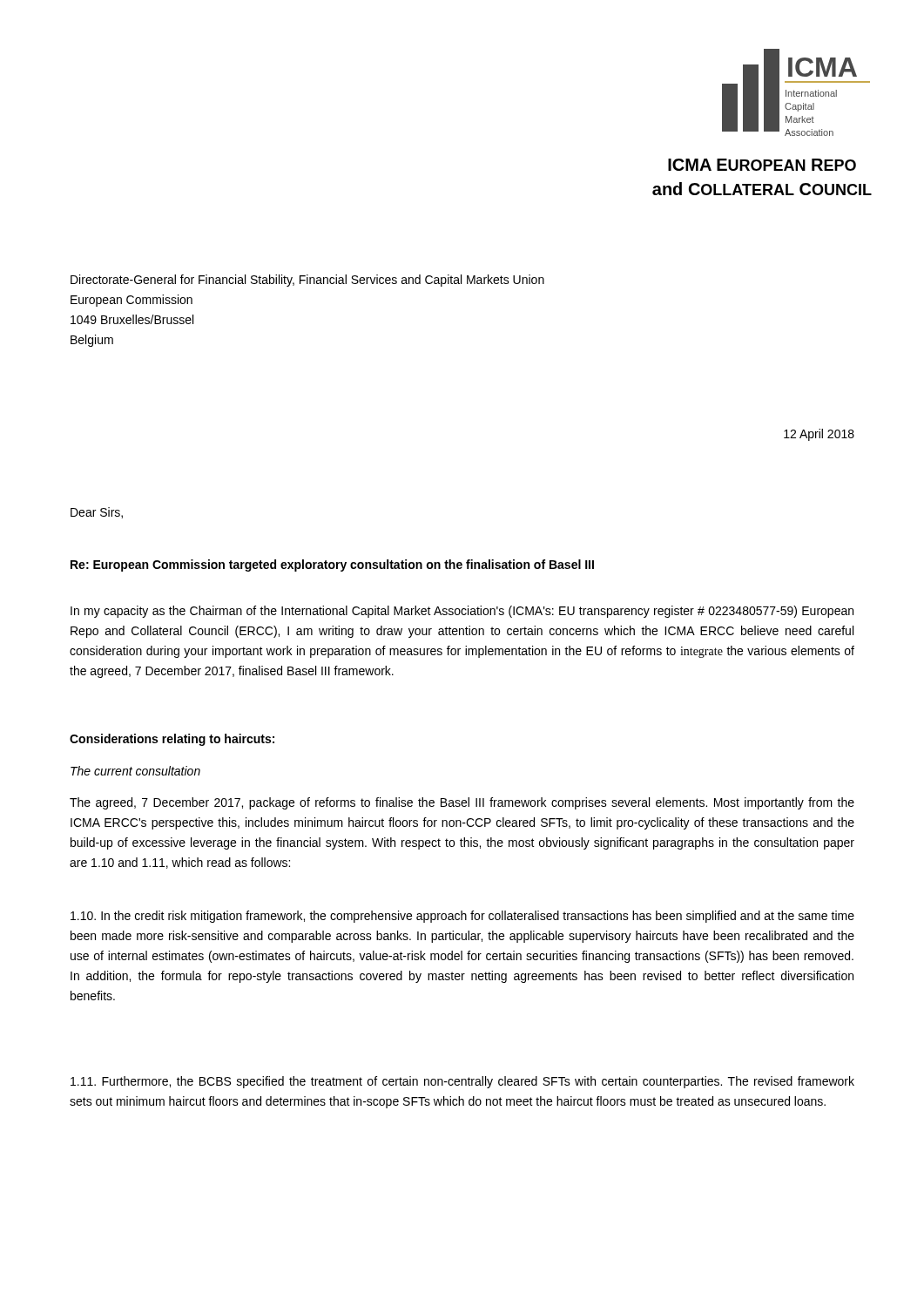Click on the text block starting "Considerations relating to haircuts:"

[173, 739]
